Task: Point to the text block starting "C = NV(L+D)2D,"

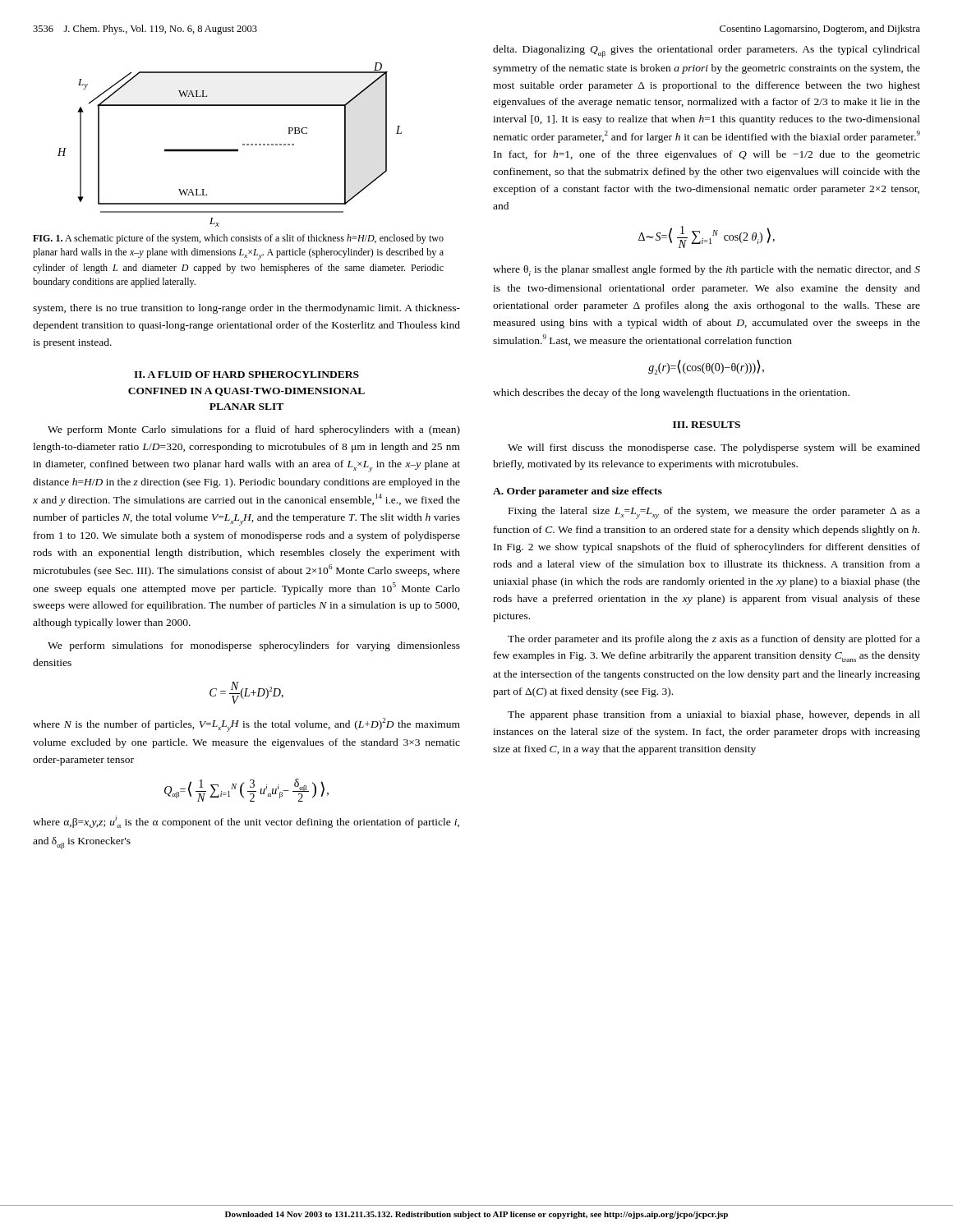Action: click(246, 693)
